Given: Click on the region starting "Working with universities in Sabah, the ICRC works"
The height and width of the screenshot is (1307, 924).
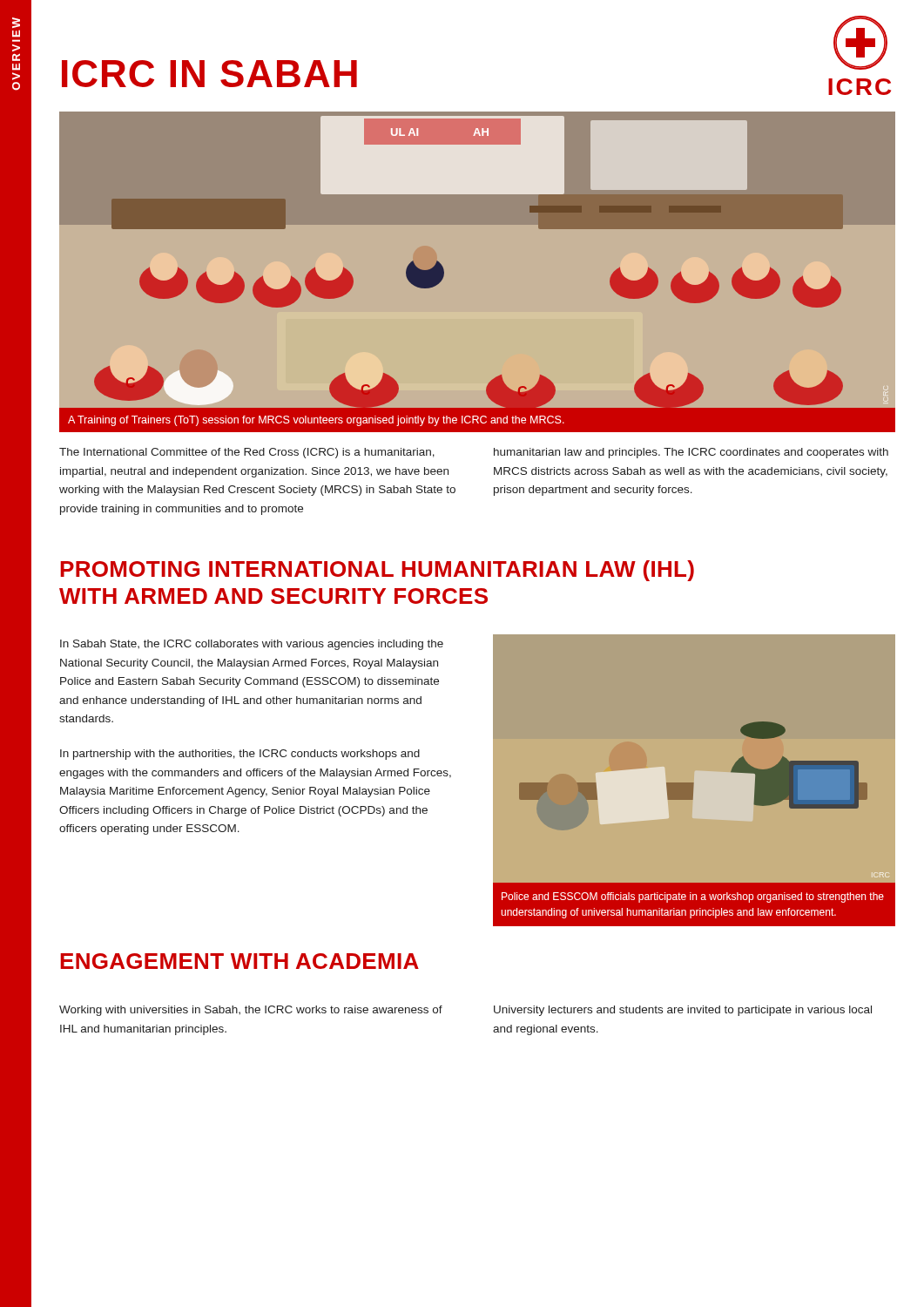Looking at the screenshot, I should [251, 1019].
